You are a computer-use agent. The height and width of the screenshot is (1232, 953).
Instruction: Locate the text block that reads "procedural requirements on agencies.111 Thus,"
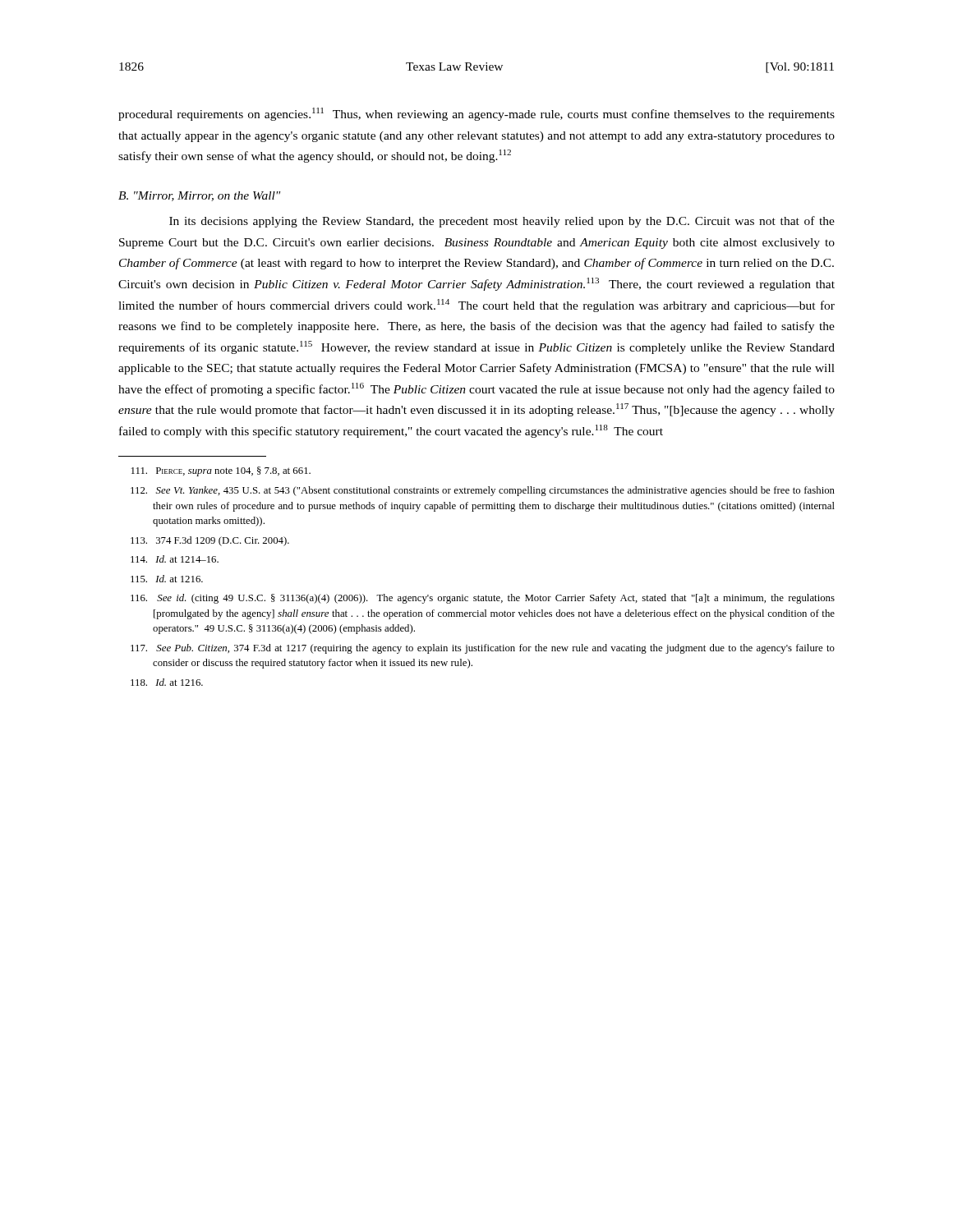(x=476, y=135)
